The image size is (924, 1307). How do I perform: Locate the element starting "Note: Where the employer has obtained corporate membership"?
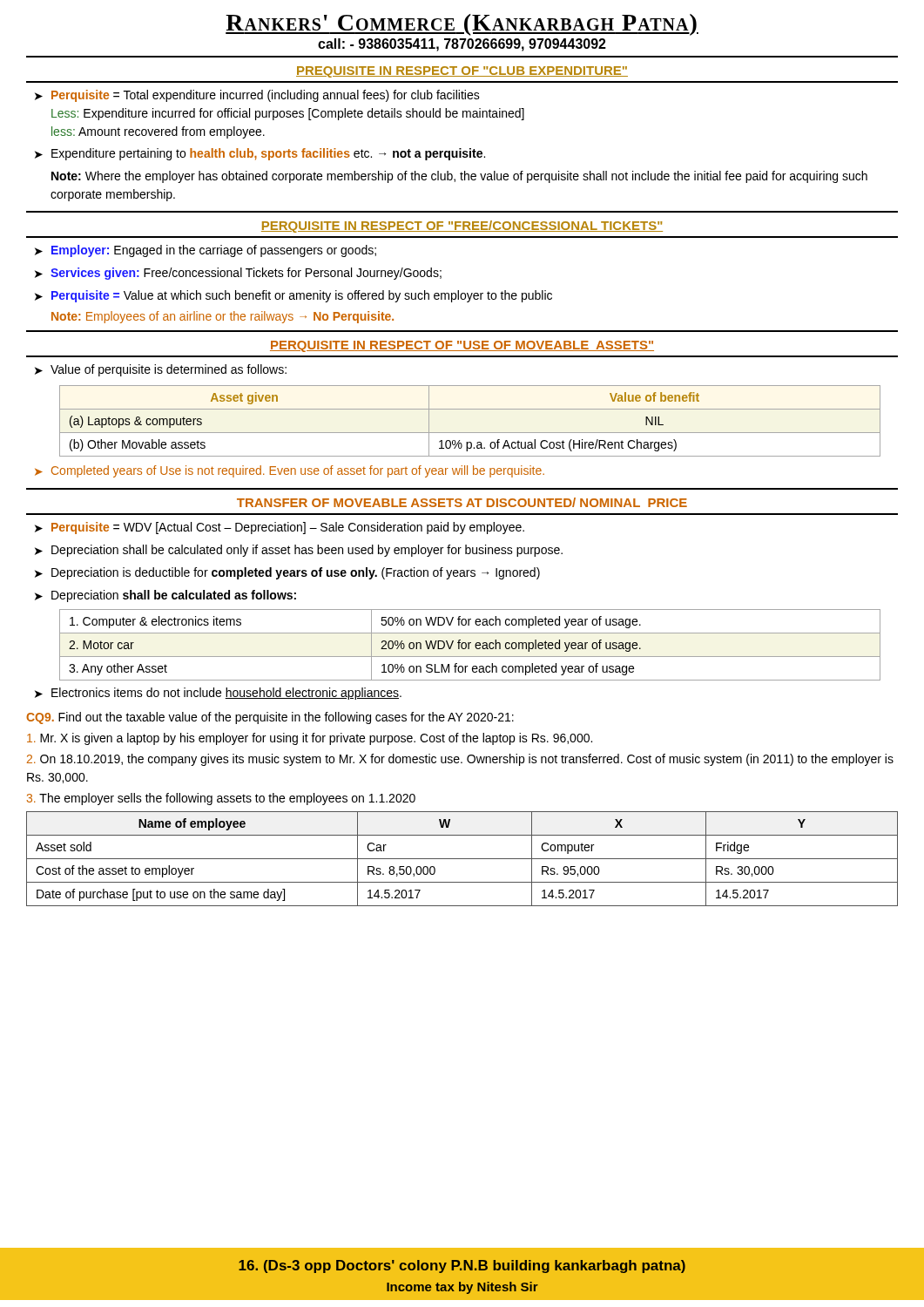click(459, 185)
